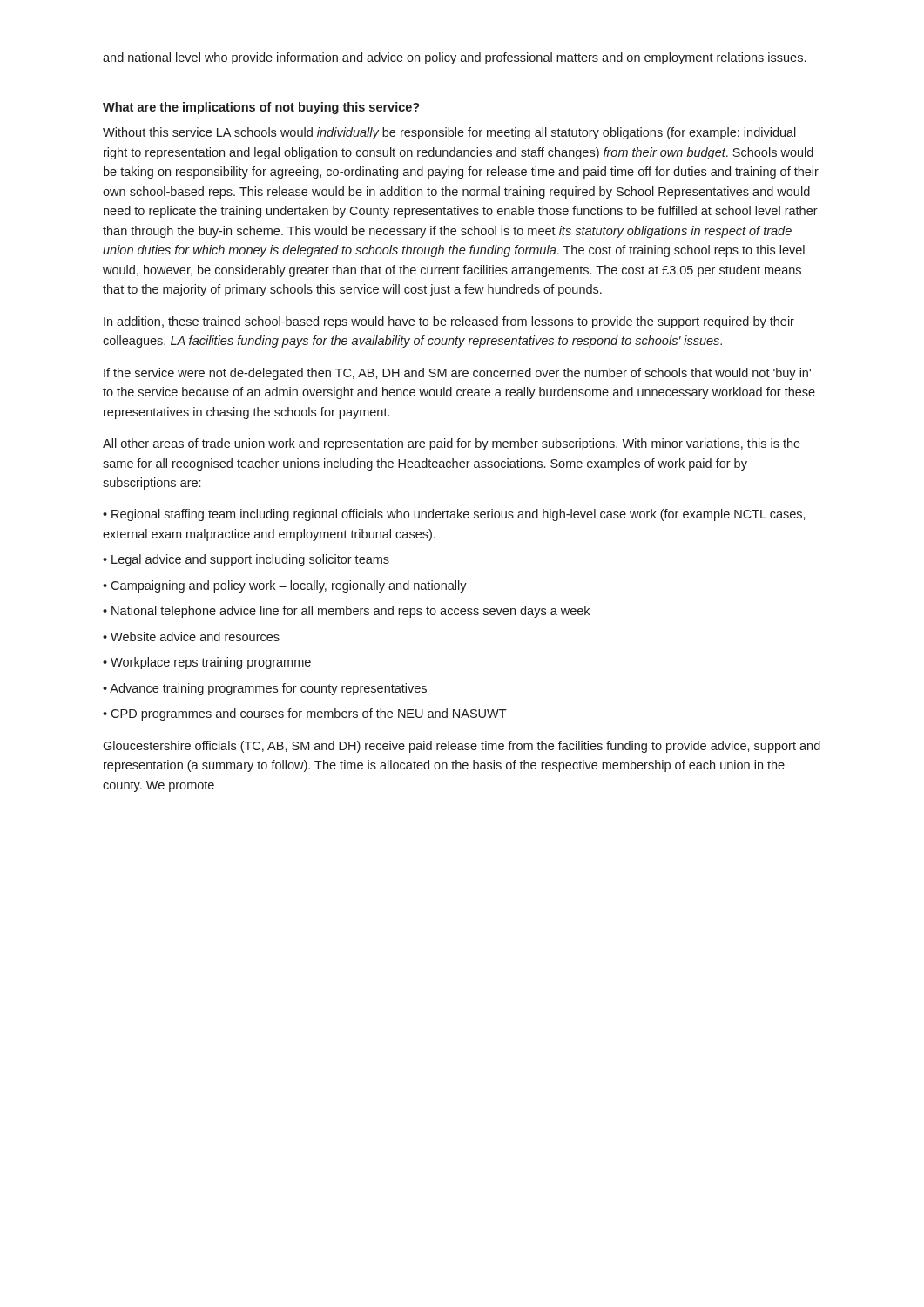Locate the block starting "• Regional staffing"
924x1307 pixels.
tap(454, 524)
